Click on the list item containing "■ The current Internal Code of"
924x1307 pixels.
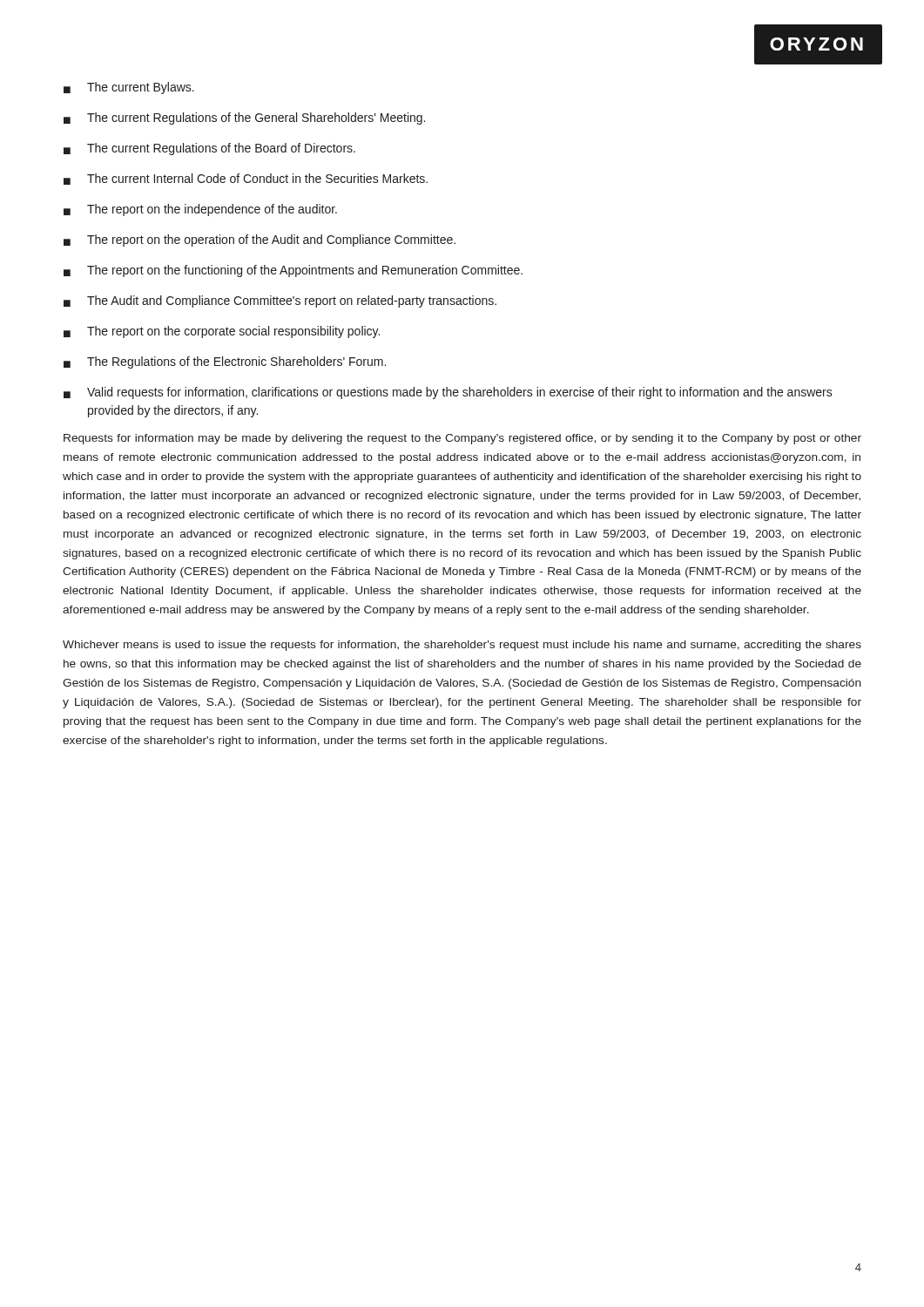point(246,179)
